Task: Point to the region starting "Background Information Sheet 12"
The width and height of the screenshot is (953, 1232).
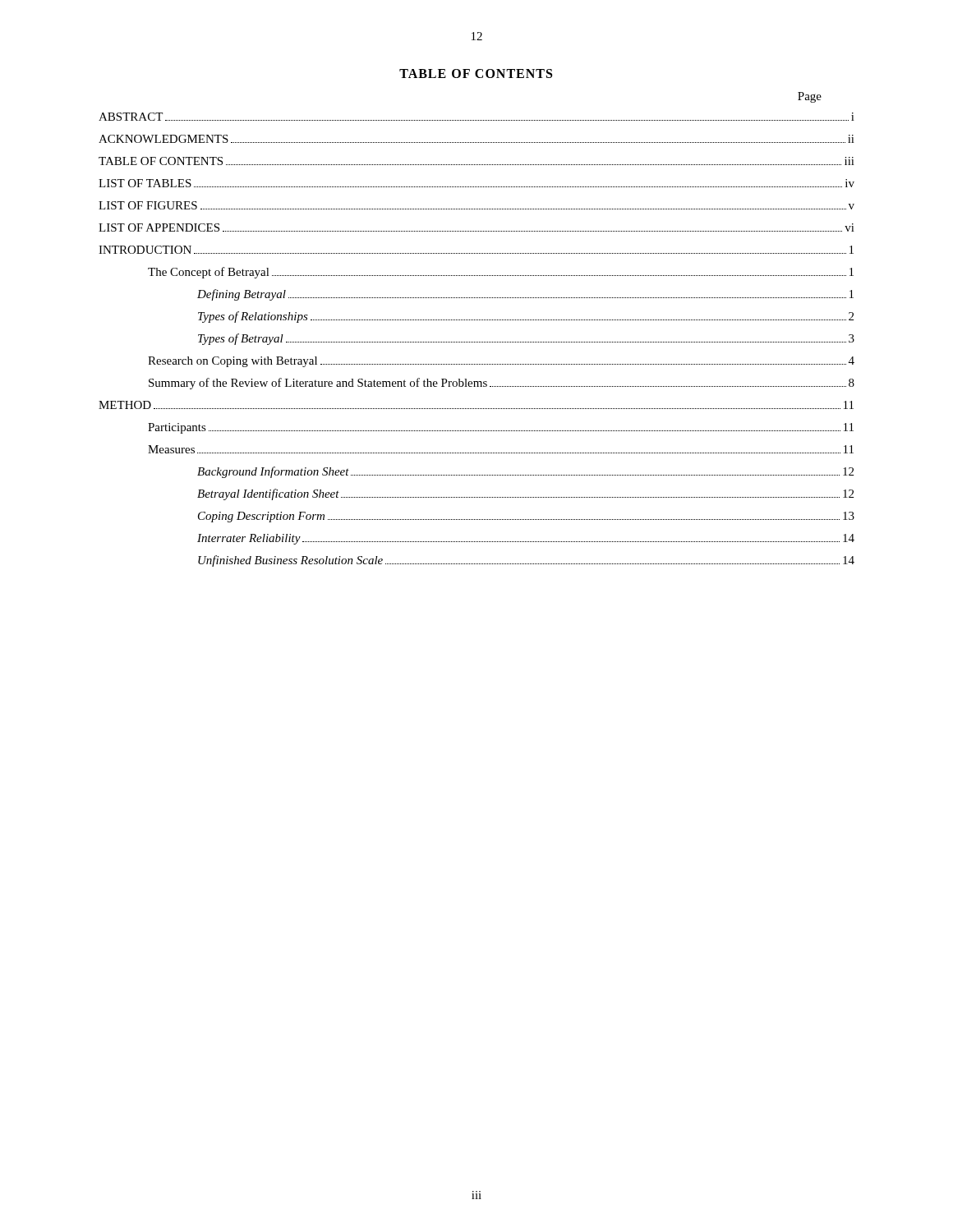Action: pyautogui.click(x=526, y=472)
